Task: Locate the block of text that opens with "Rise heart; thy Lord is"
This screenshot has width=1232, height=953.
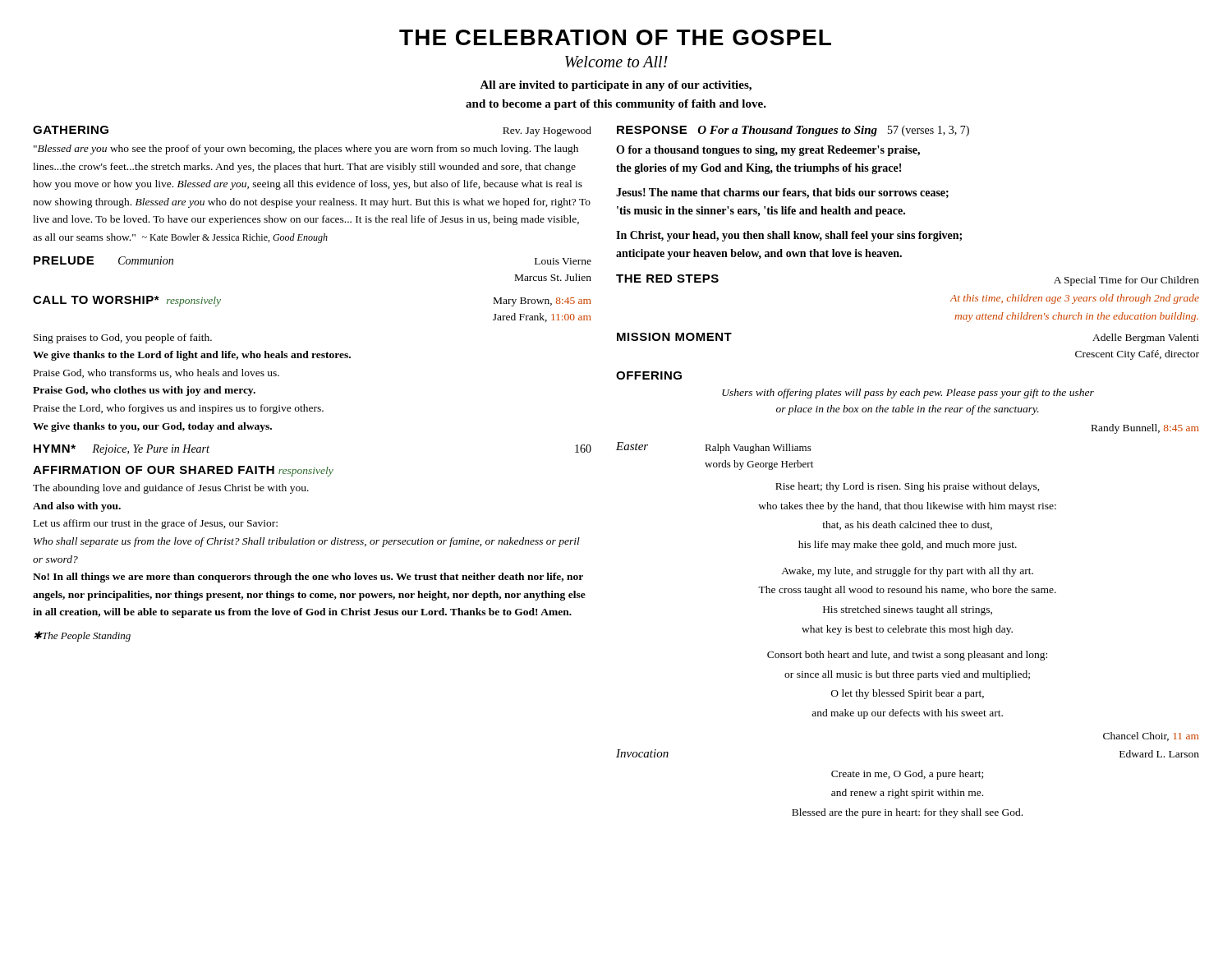Action: click(908, 515)
